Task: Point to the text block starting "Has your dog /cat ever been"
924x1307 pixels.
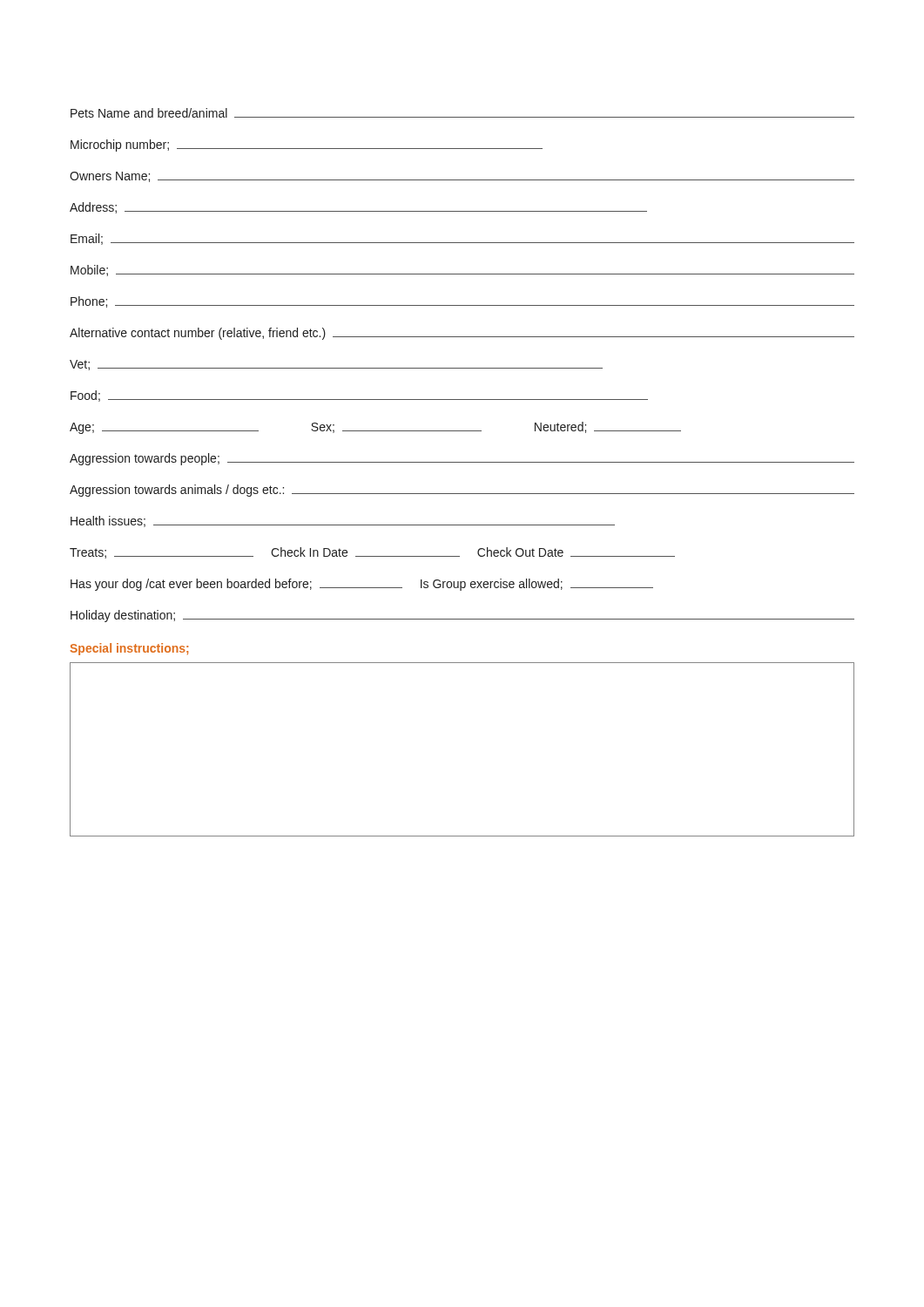Action: pyautogui.click(x=361, y=583)
